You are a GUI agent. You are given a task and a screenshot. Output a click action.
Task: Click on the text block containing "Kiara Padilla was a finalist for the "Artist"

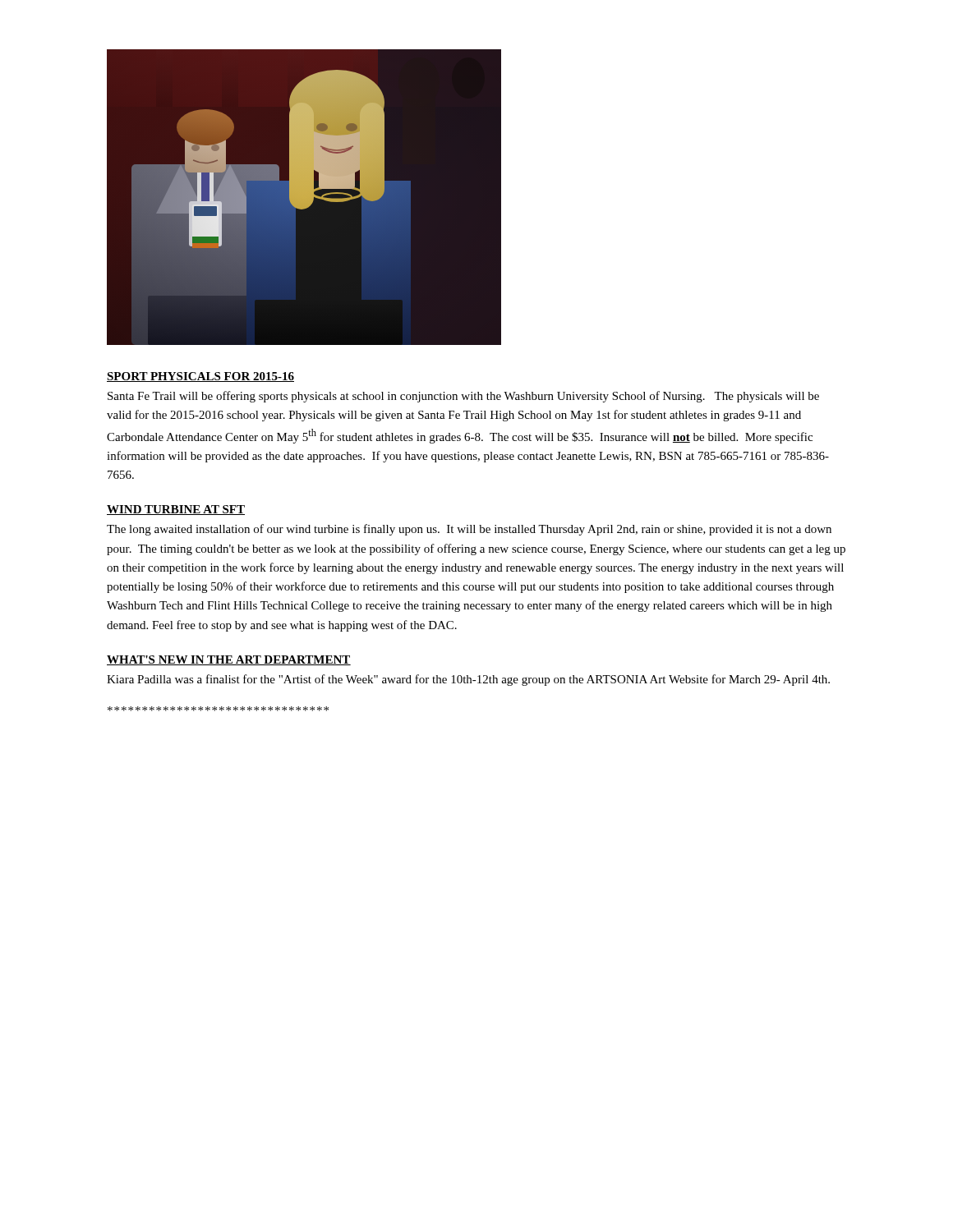[469, 679]
